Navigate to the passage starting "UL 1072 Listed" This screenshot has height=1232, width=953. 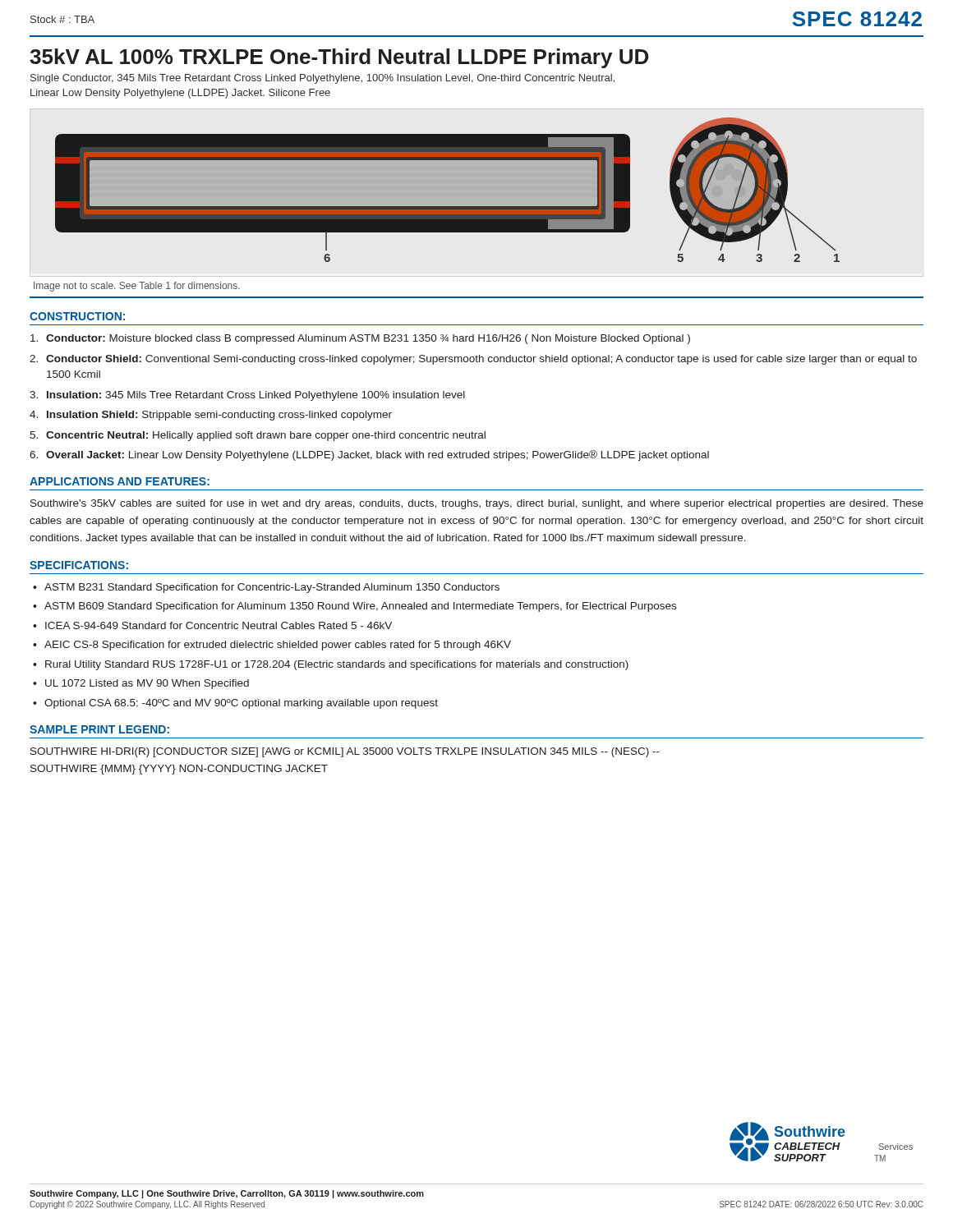(x=147, y=683)
